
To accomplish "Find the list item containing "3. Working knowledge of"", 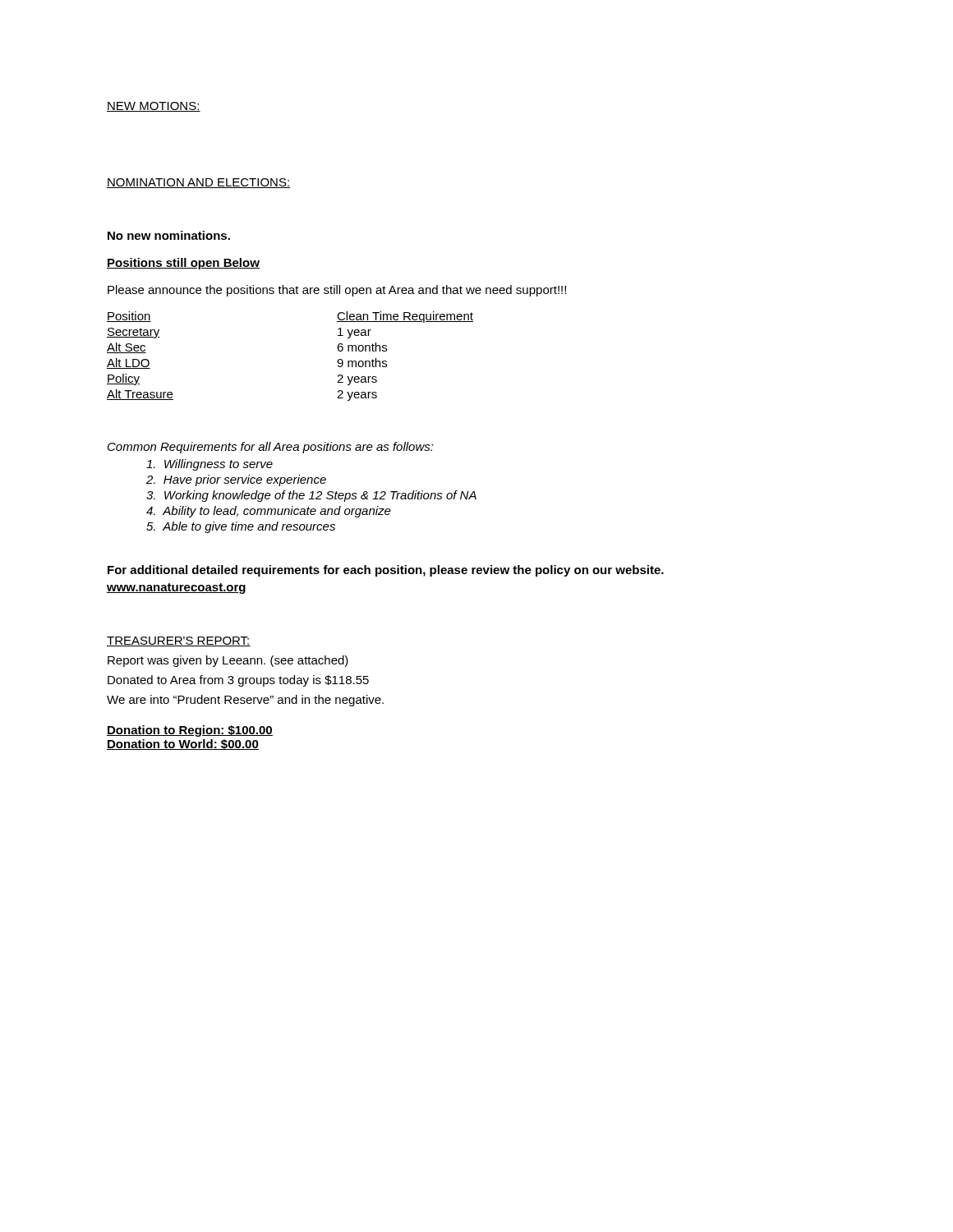I will point(312,495).
